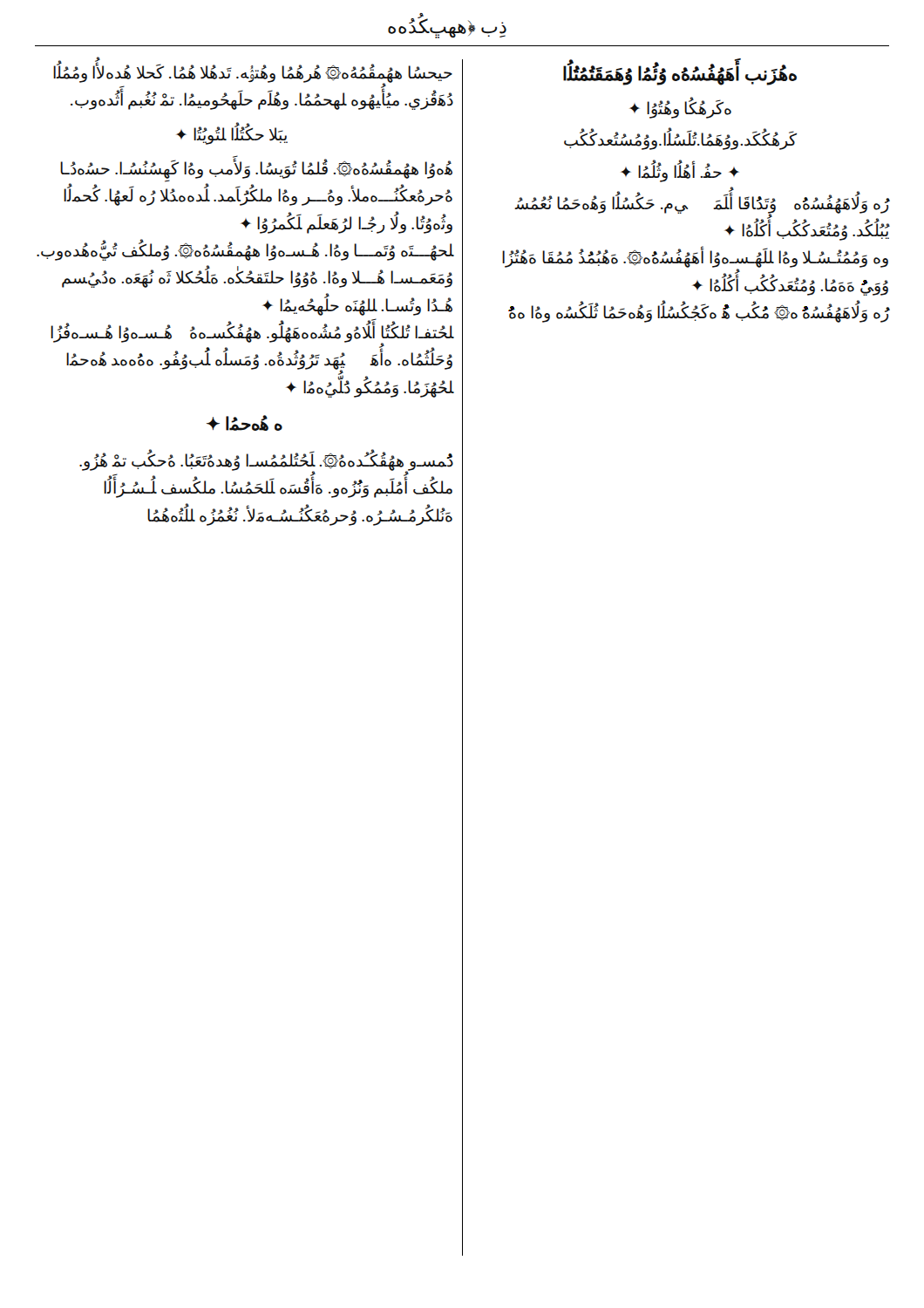Where is the passage that starts "ﻭﻩ ﻭَﻣُﻤُﺘُـﺴُـﻼ ﻭﻩُﺍ ﻠﻠَﻬُـﺴـﻩﻭُﺍ ﺃﻫَﻬُﻔُﺴُﻩُُُﻩ۞. ﻩَﻫُﺒُﻤَُُﺬُ ﻣُﻤُﻘَﺎ"?

click(x=695, y=272)
